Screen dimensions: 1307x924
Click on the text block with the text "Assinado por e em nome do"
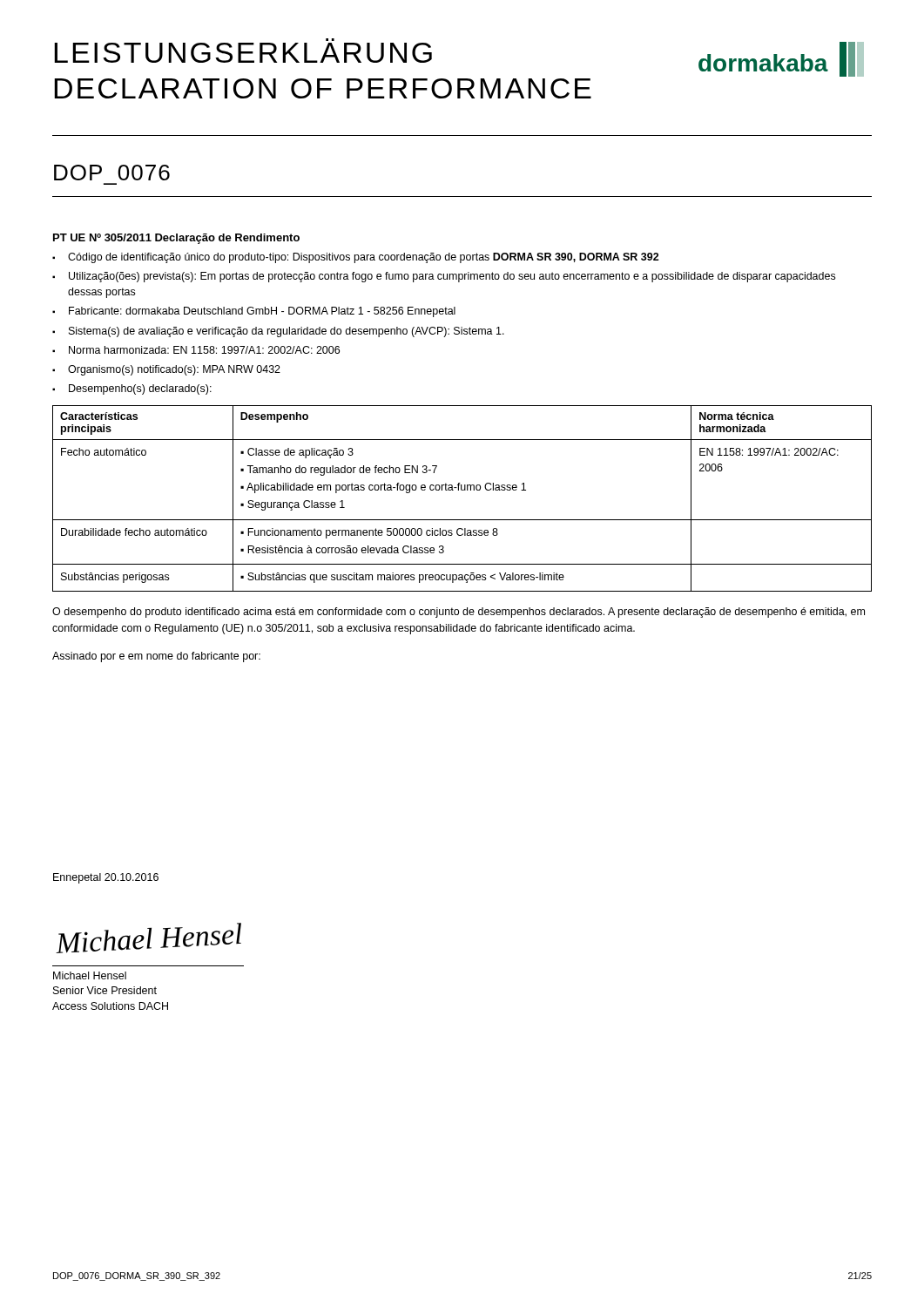(157, 656)
